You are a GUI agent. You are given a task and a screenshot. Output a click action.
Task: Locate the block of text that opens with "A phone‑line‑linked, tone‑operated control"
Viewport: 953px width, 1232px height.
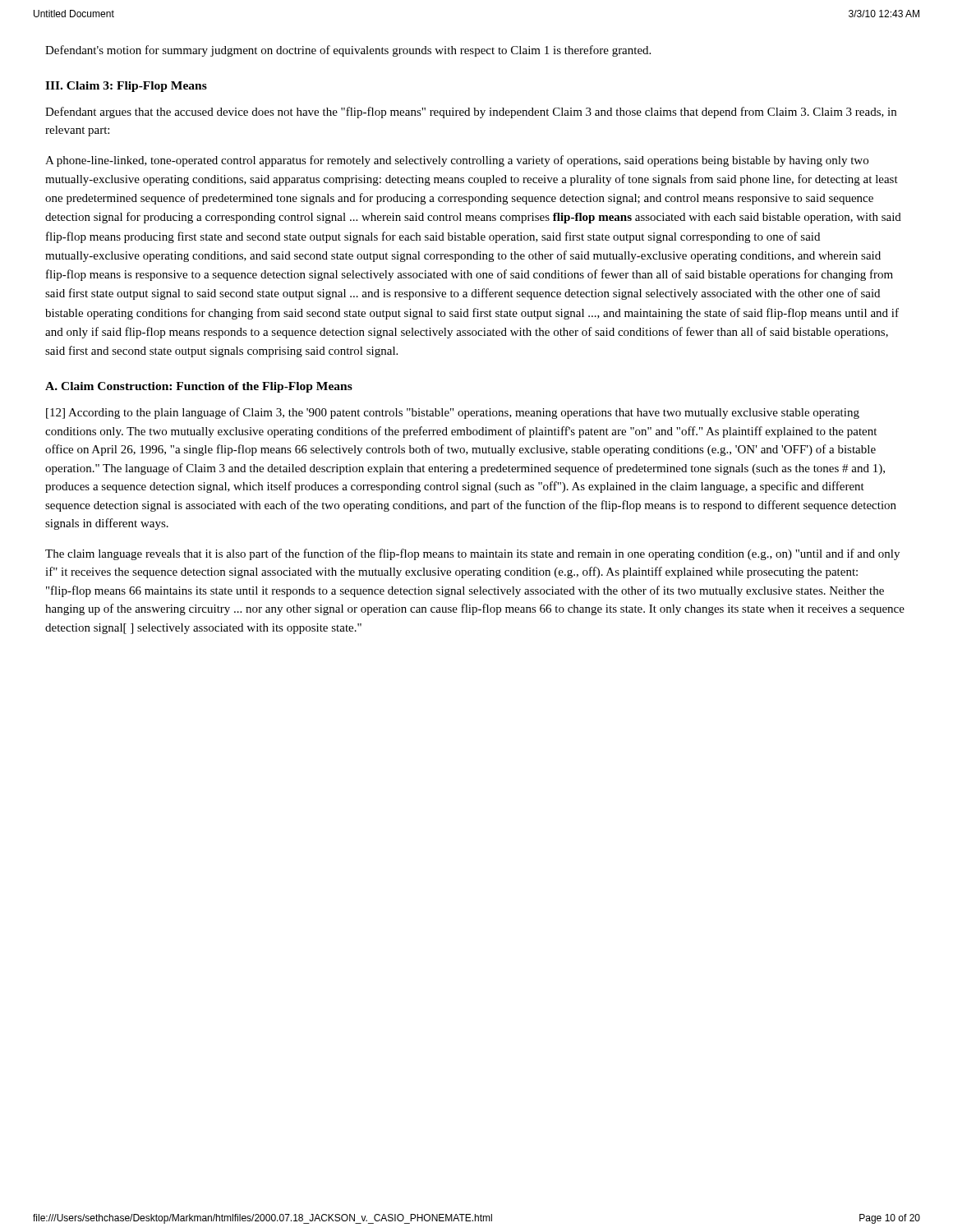tap(473, 255)
